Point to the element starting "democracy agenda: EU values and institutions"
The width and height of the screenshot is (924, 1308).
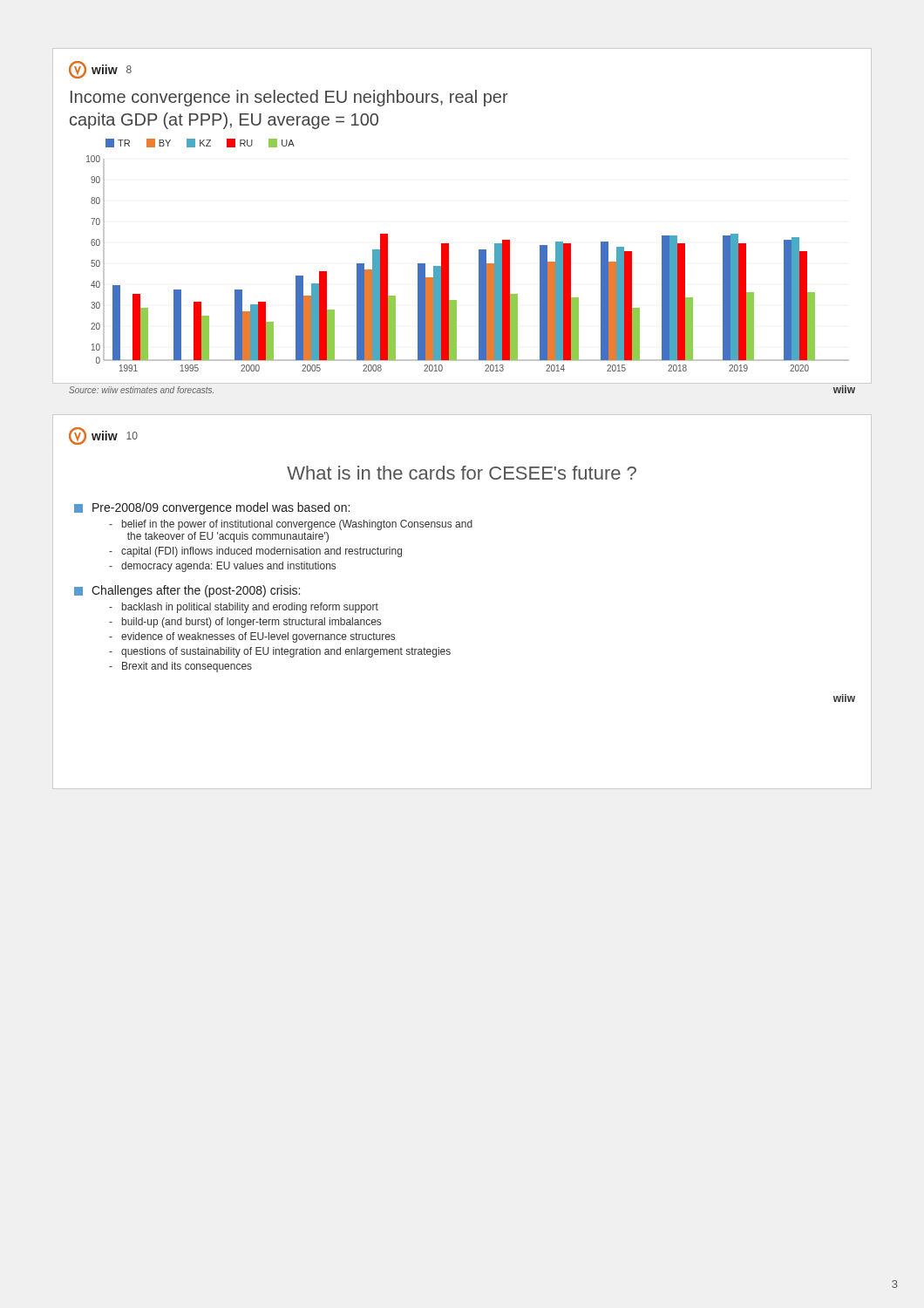point(229,566)
